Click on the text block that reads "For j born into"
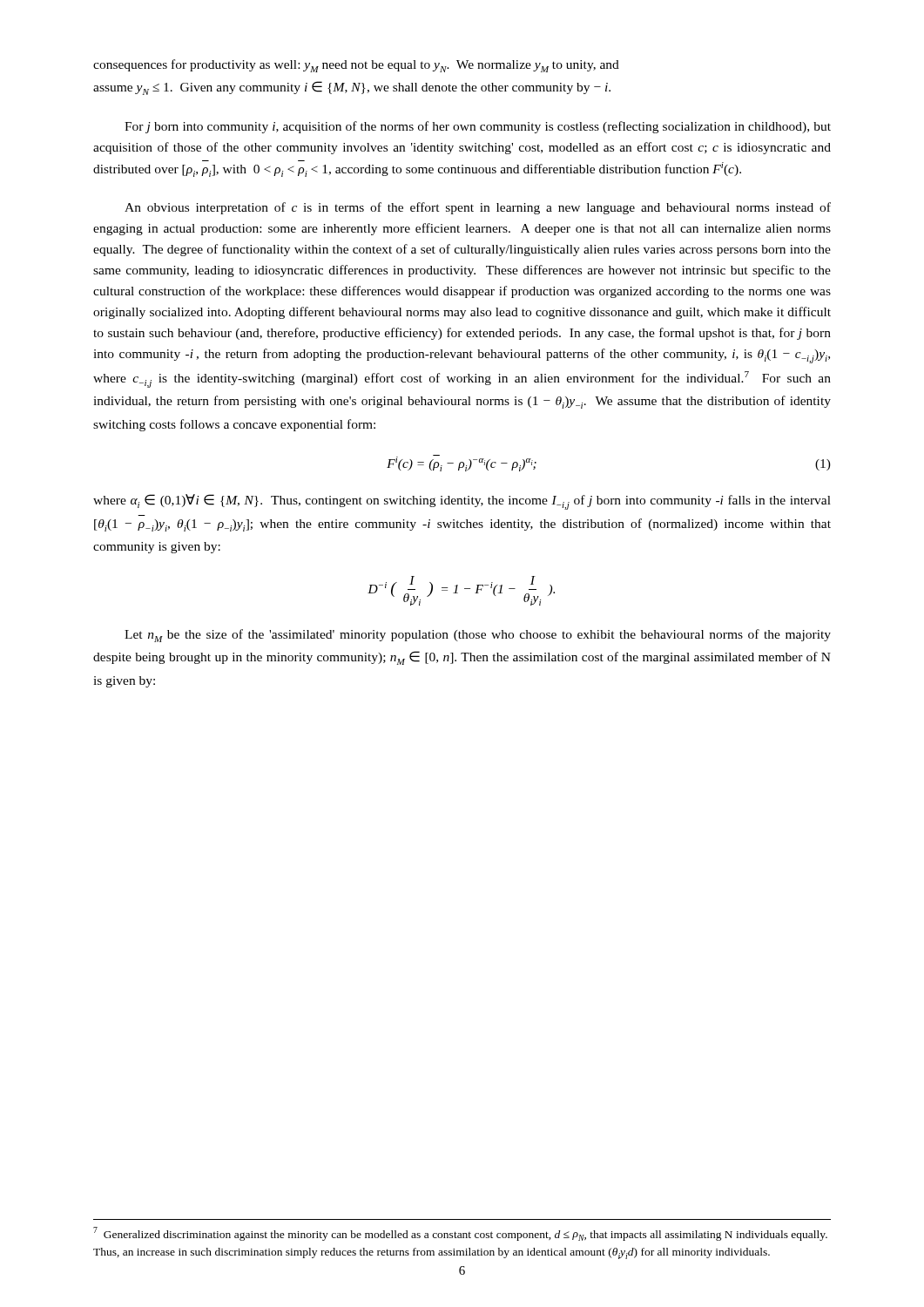 tap(462, 149)
